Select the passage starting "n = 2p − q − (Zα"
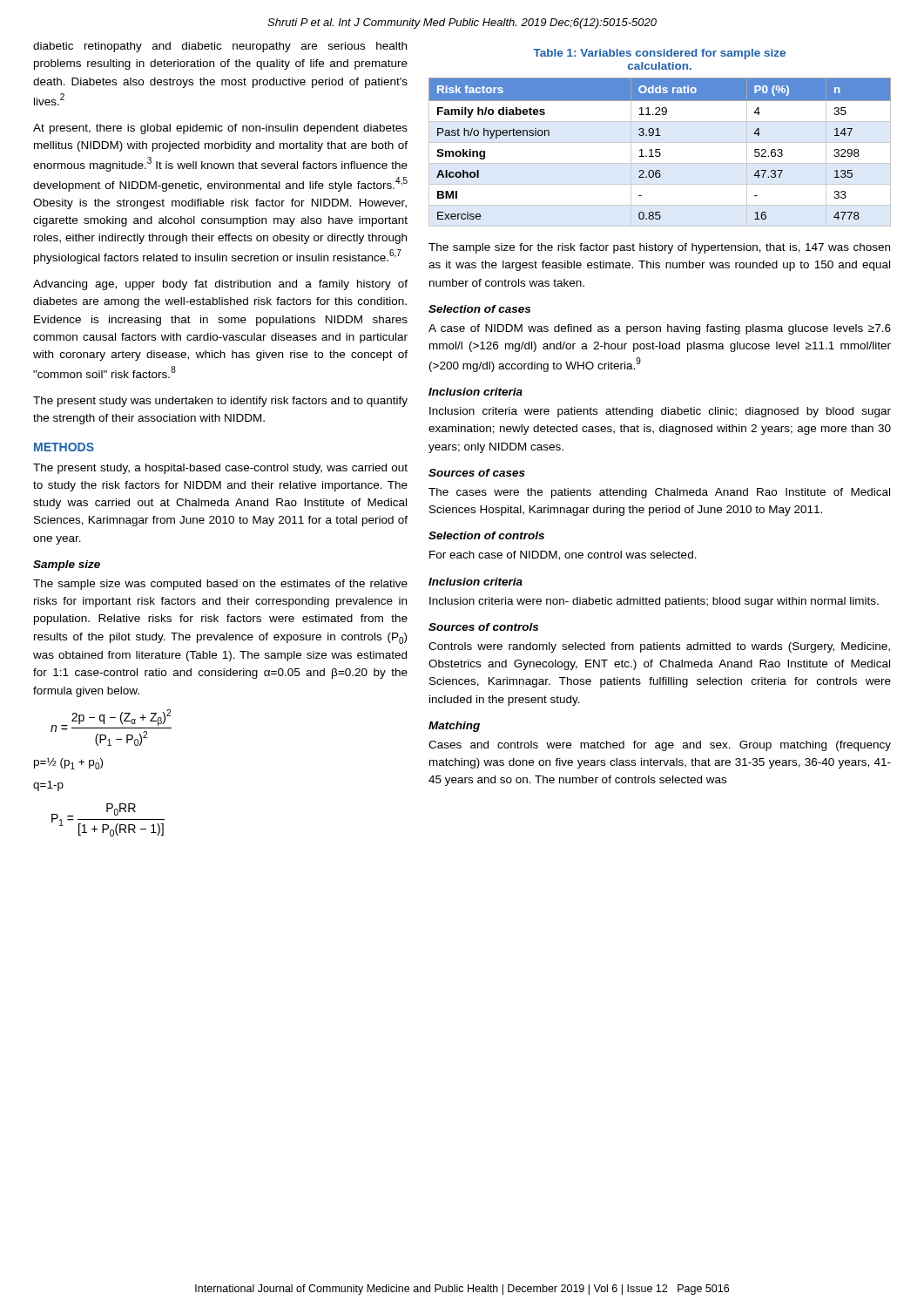 click(111, 728)
